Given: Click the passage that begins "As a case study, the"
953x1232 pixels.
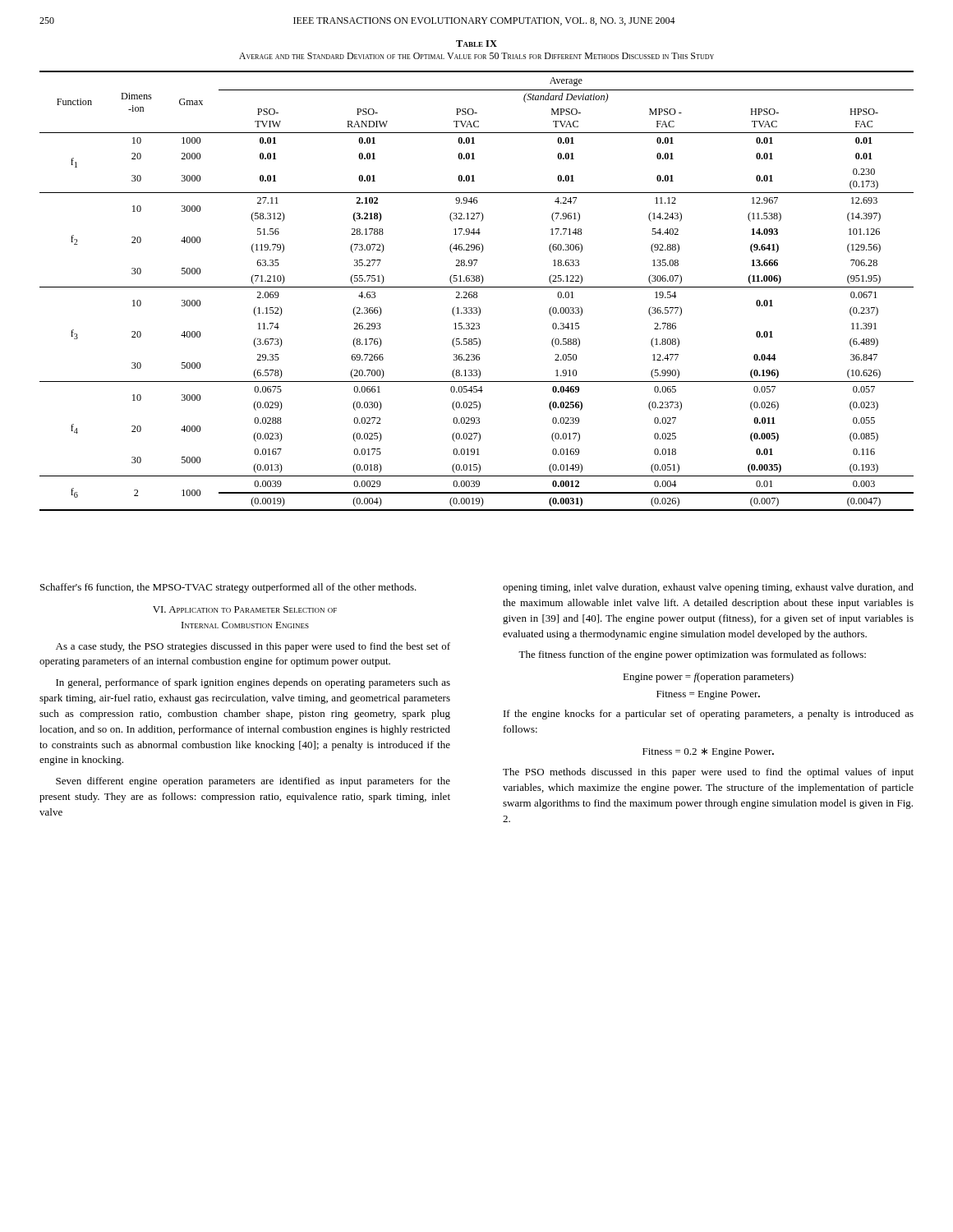Looking at the screenshot, I should [245, 730].
